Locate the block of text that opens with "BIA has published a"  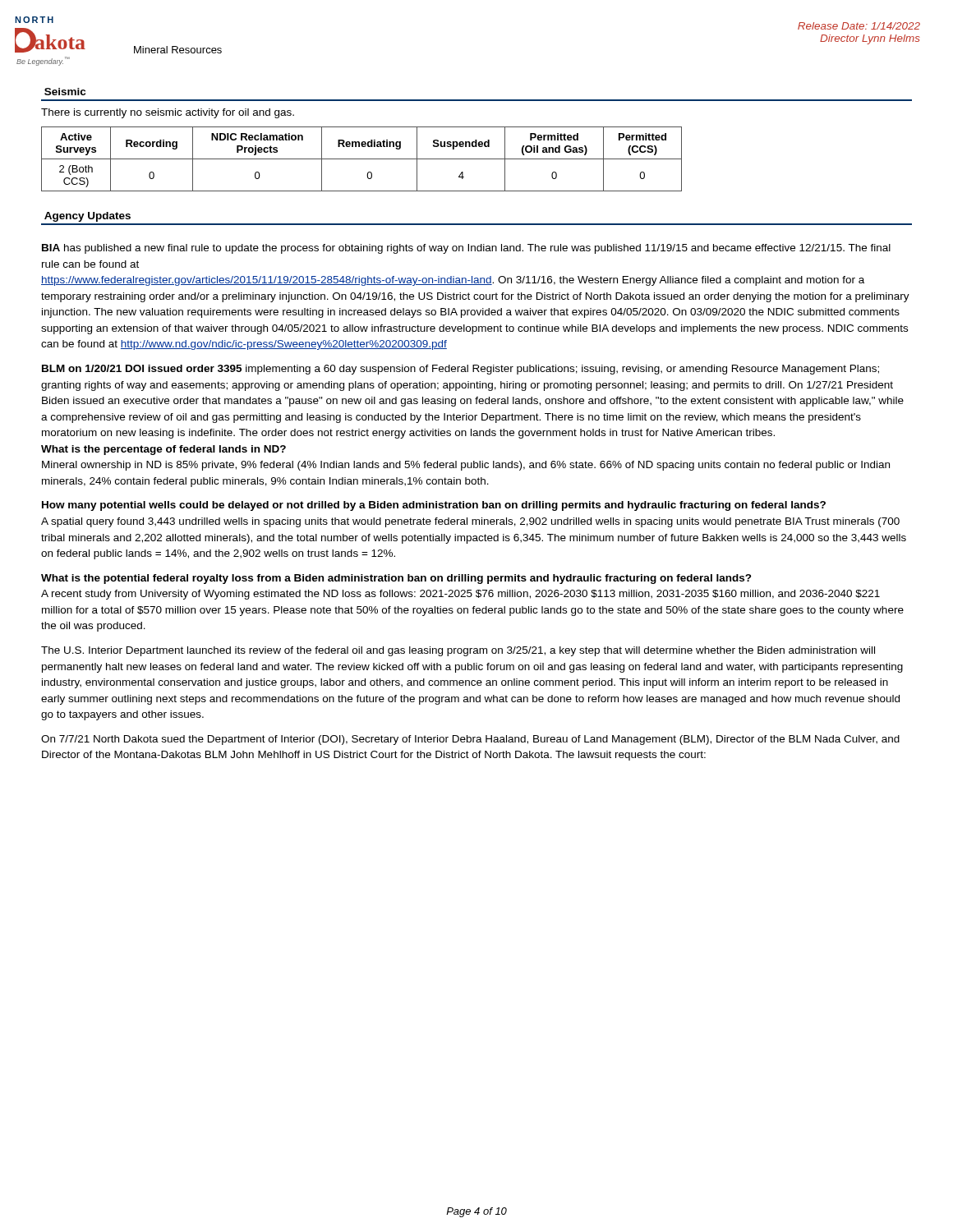(x=475, y=296)
